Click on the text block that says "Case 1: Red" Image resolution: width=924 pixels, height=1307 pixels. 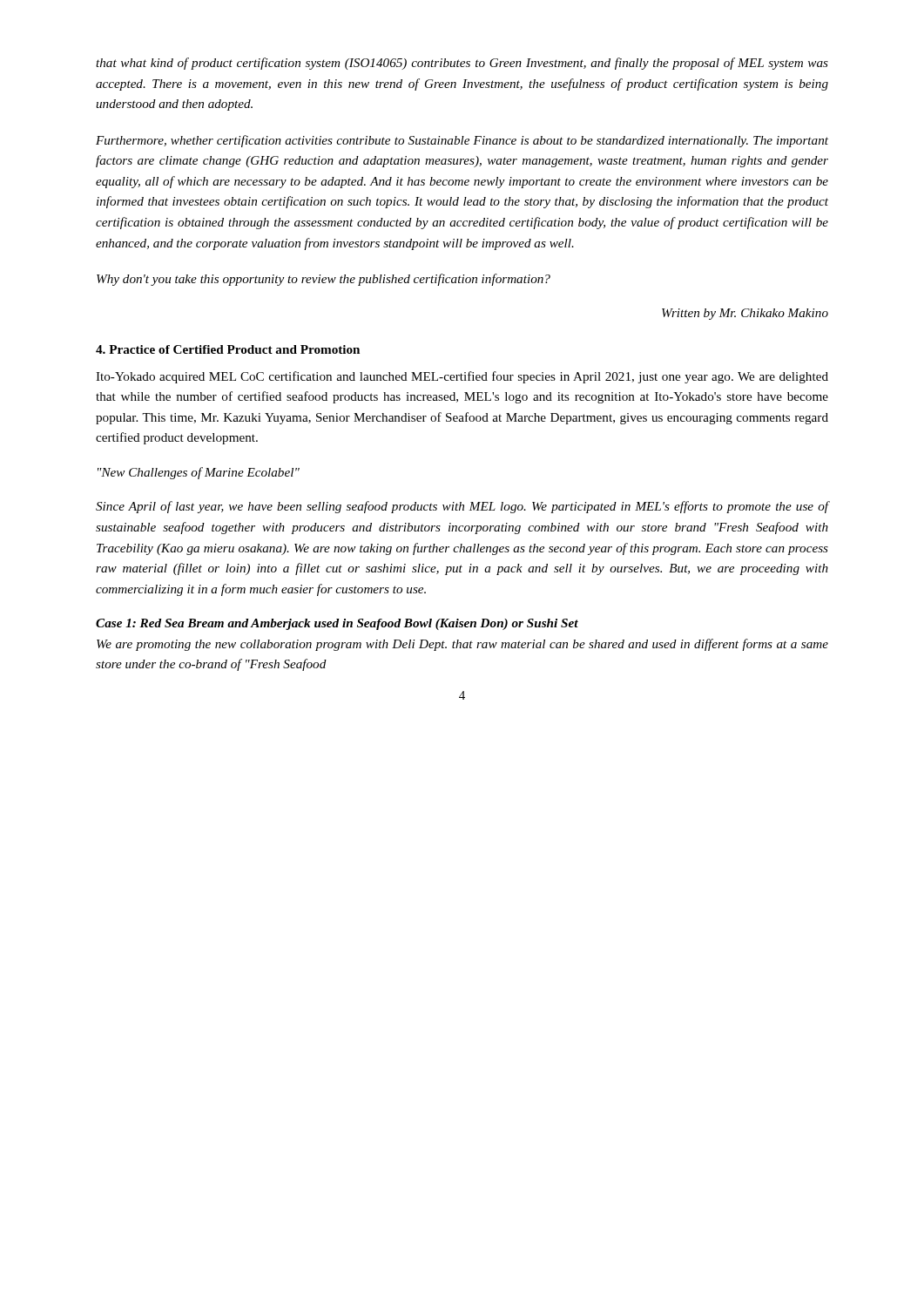(x=462, y=643)
